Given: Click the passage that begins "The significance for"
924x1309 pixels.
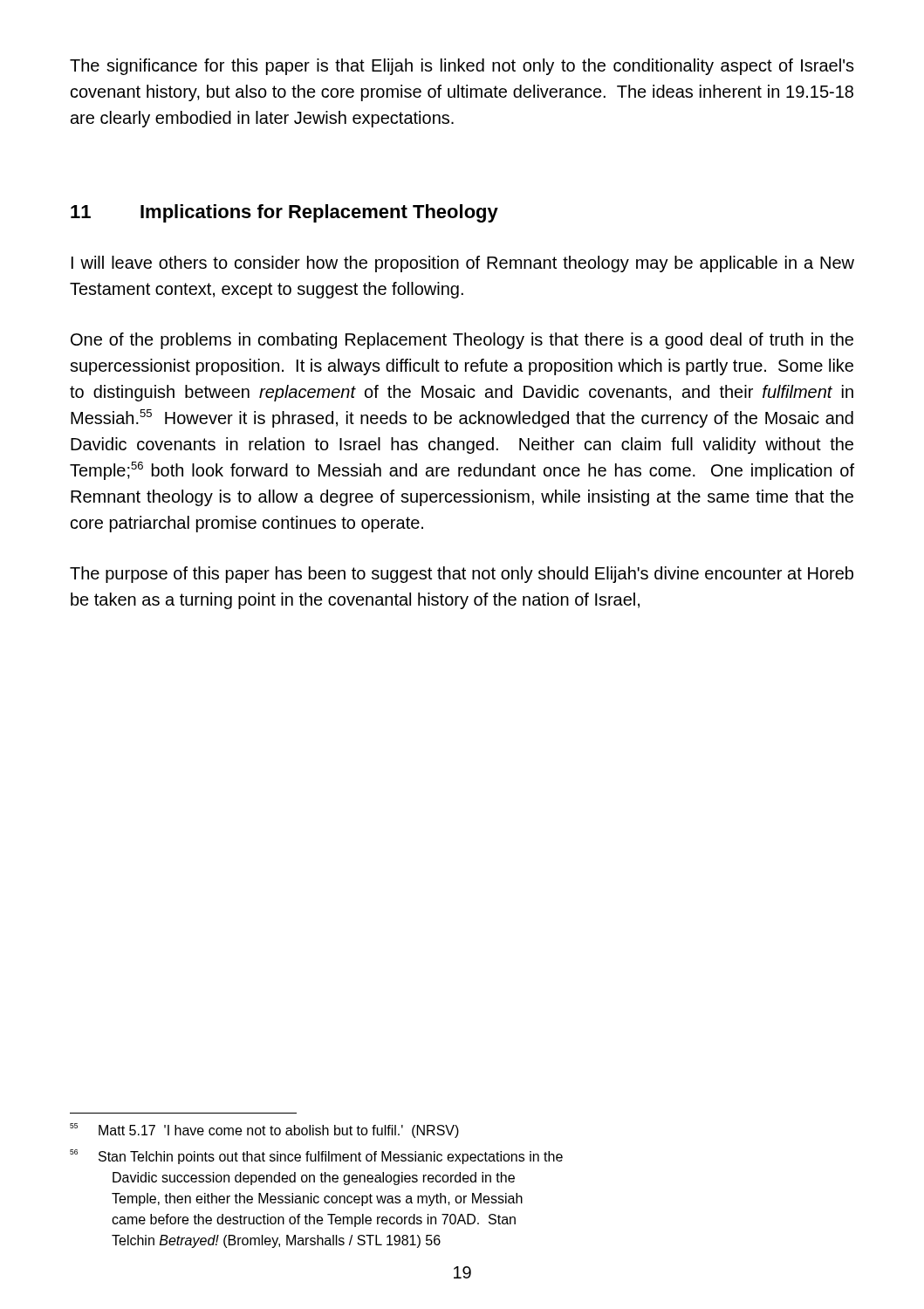Looking at the screenshot, I should click(x=462, y=92).
